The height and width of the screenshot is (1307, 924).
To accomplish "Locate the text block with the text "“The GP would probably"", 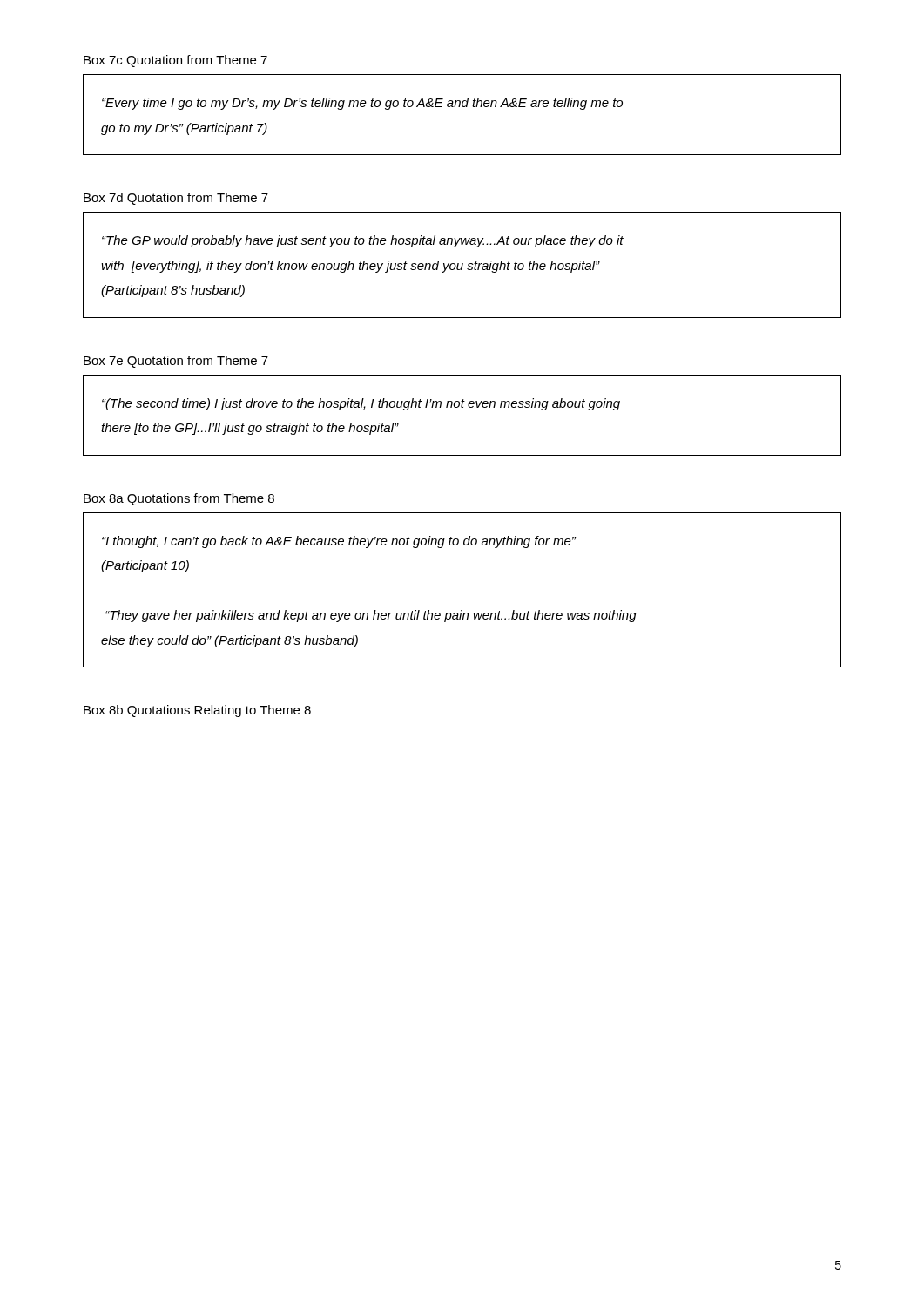I will click(362, 265).
